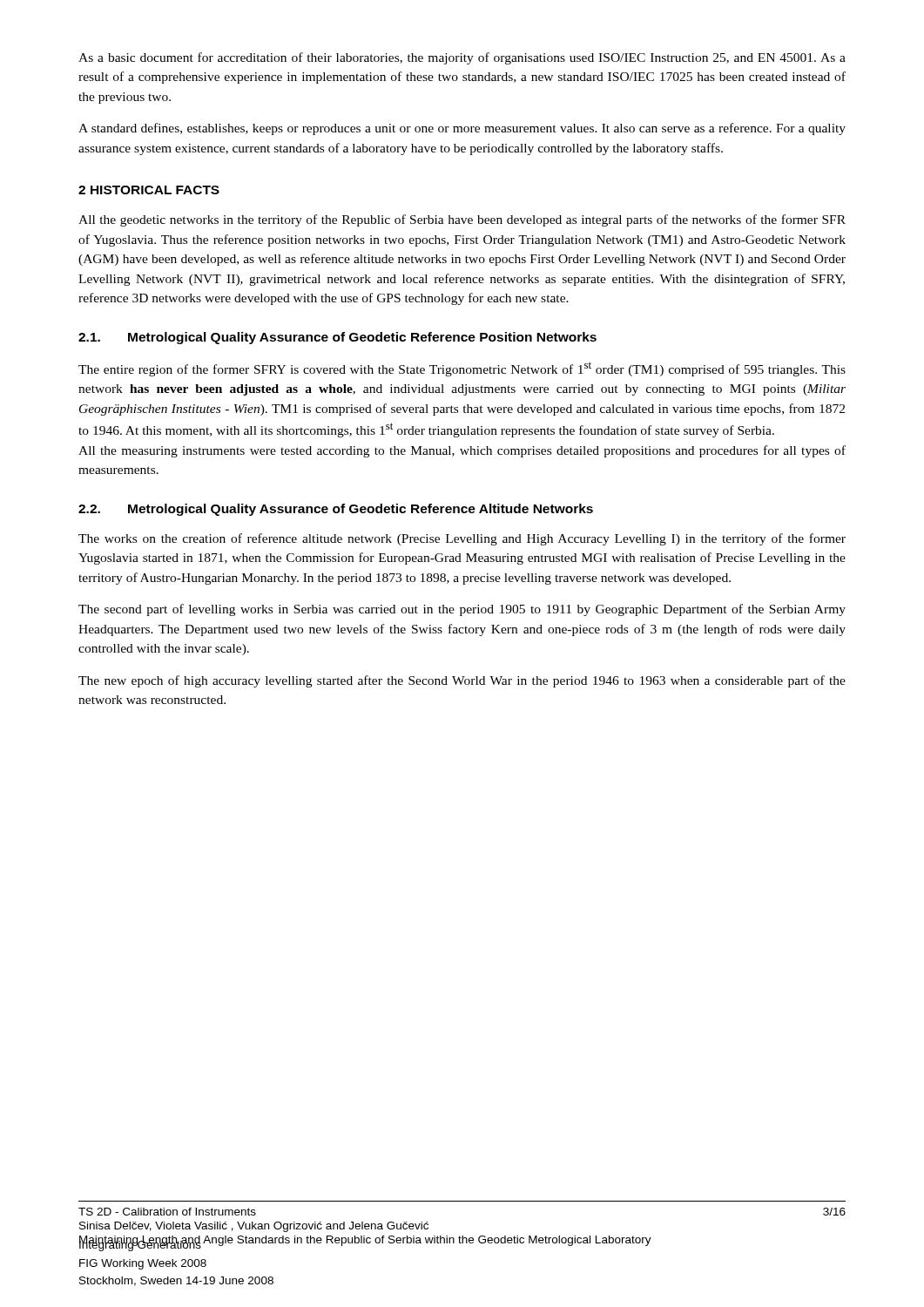
Task: Click on the region starting "The new epoch of high accuracy levelling"
Action: [x=462, y=690]
